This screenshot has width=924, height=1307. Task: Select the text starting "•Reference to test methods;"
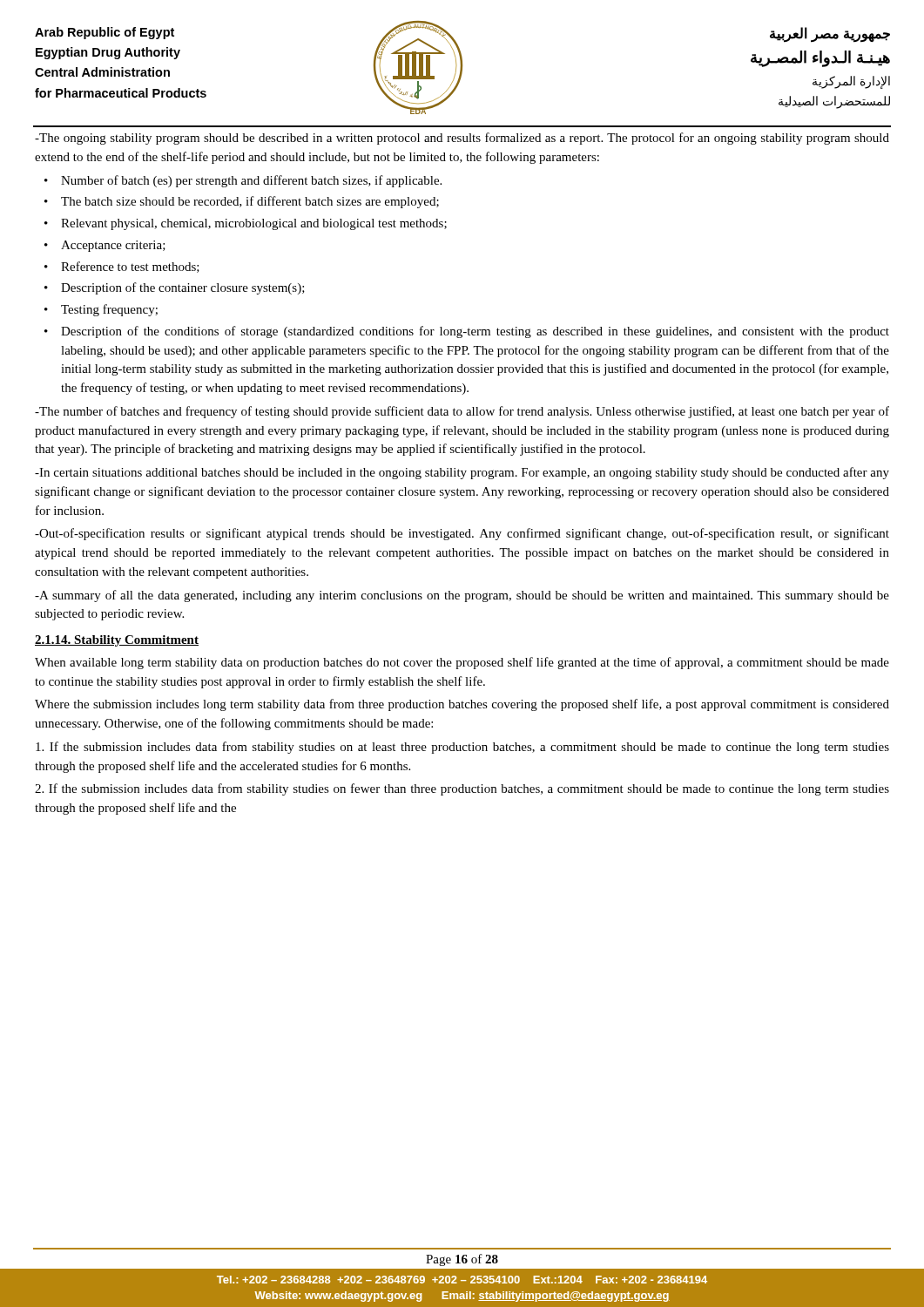(122, 267)
